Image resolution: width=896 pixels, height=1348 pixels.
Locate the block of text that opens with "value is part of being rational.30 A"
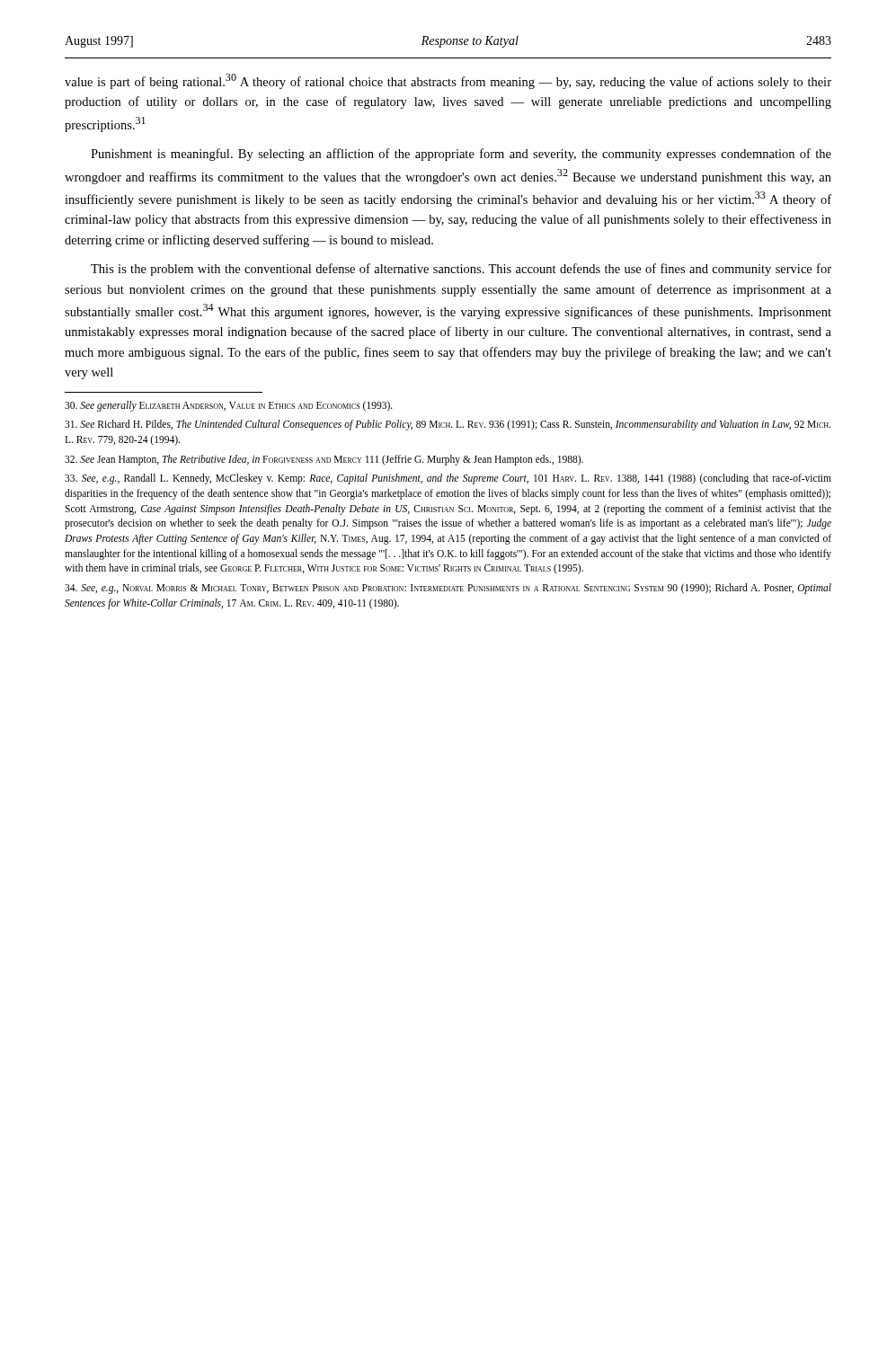(x=448, y=226)
